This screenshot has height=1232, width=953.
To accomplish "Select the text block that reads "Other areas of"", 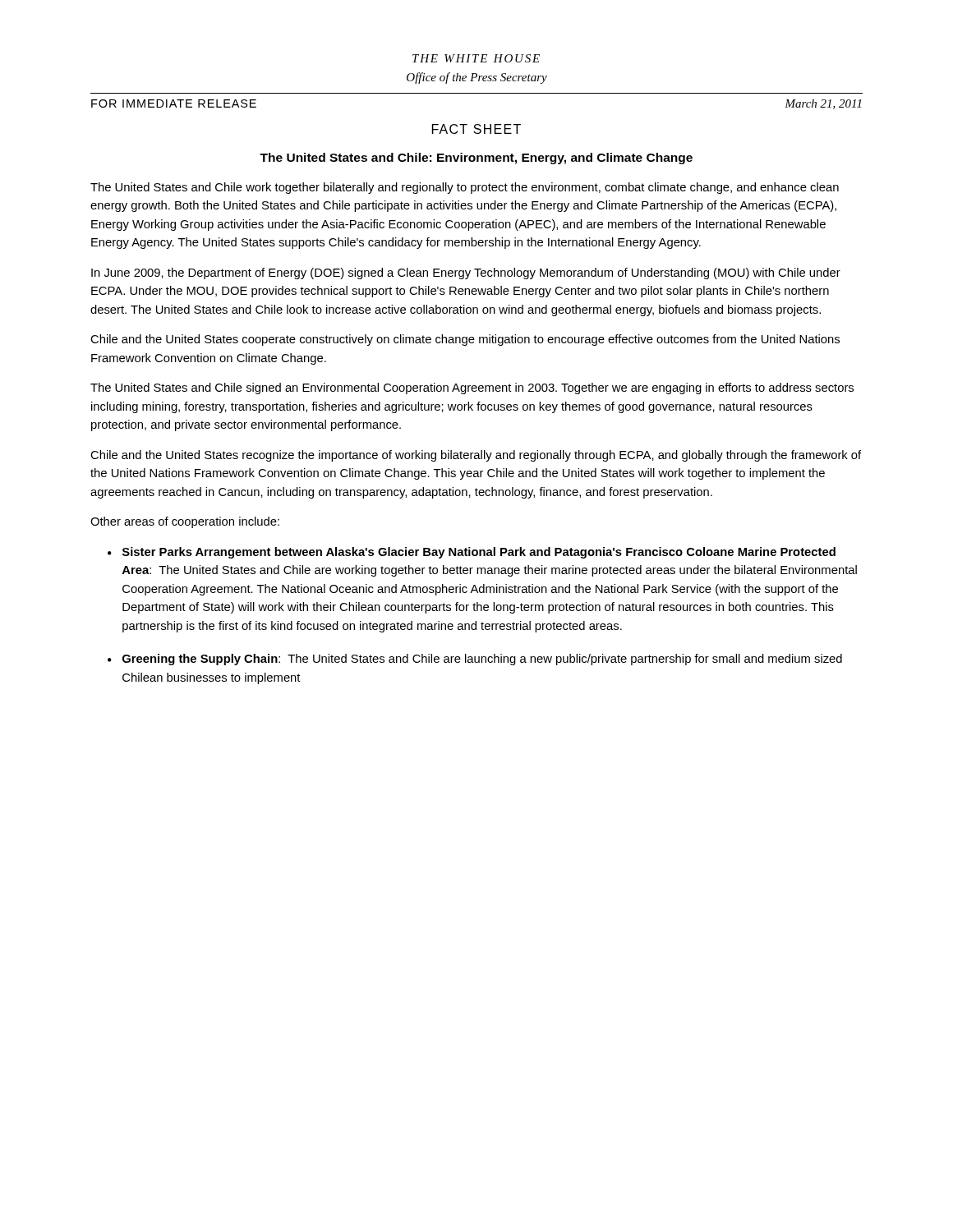I will coord(185,522).
